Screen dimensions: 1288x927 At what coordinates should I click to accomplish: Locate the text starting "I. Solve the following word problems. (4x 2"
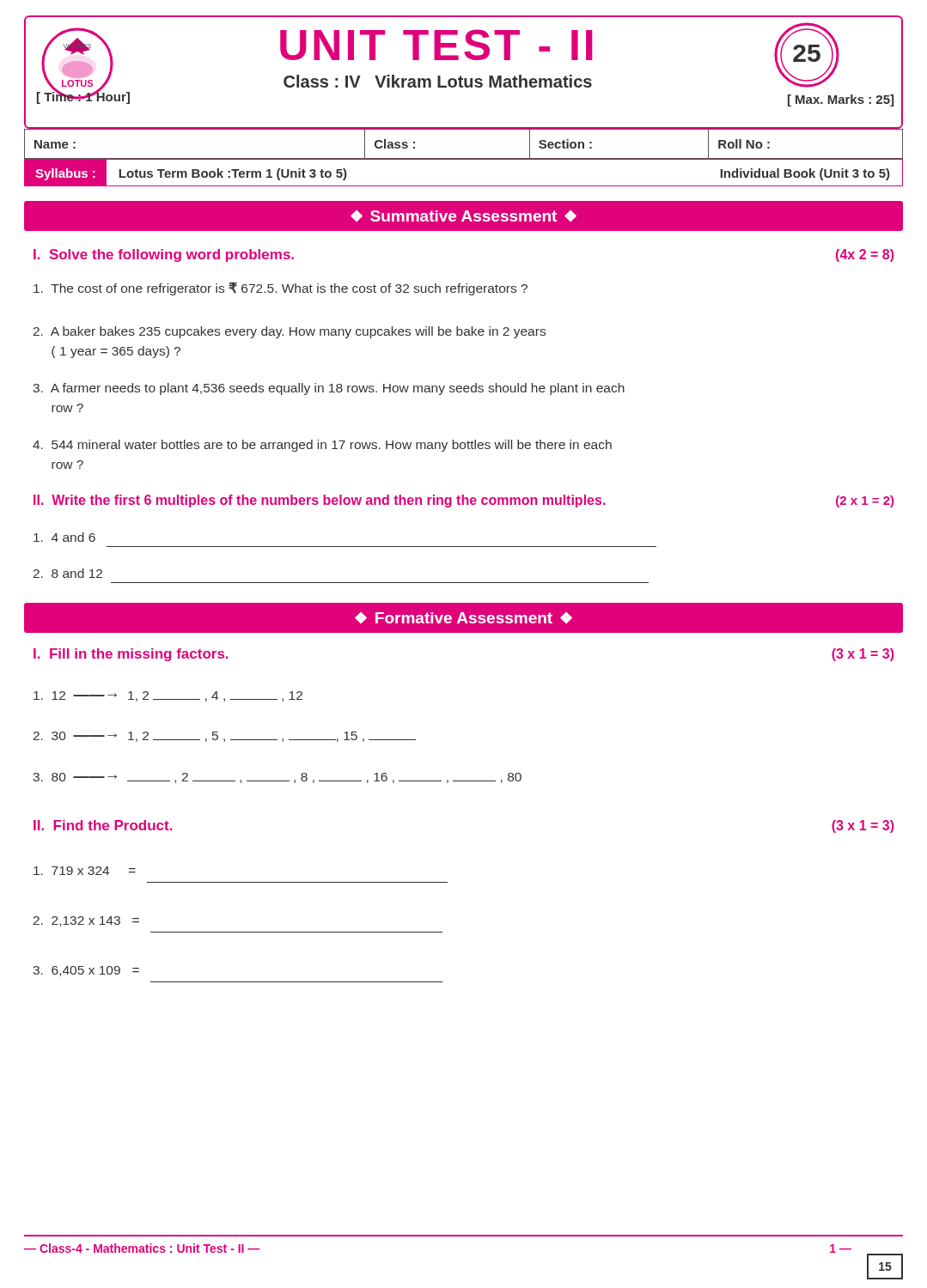click(162, 255)
